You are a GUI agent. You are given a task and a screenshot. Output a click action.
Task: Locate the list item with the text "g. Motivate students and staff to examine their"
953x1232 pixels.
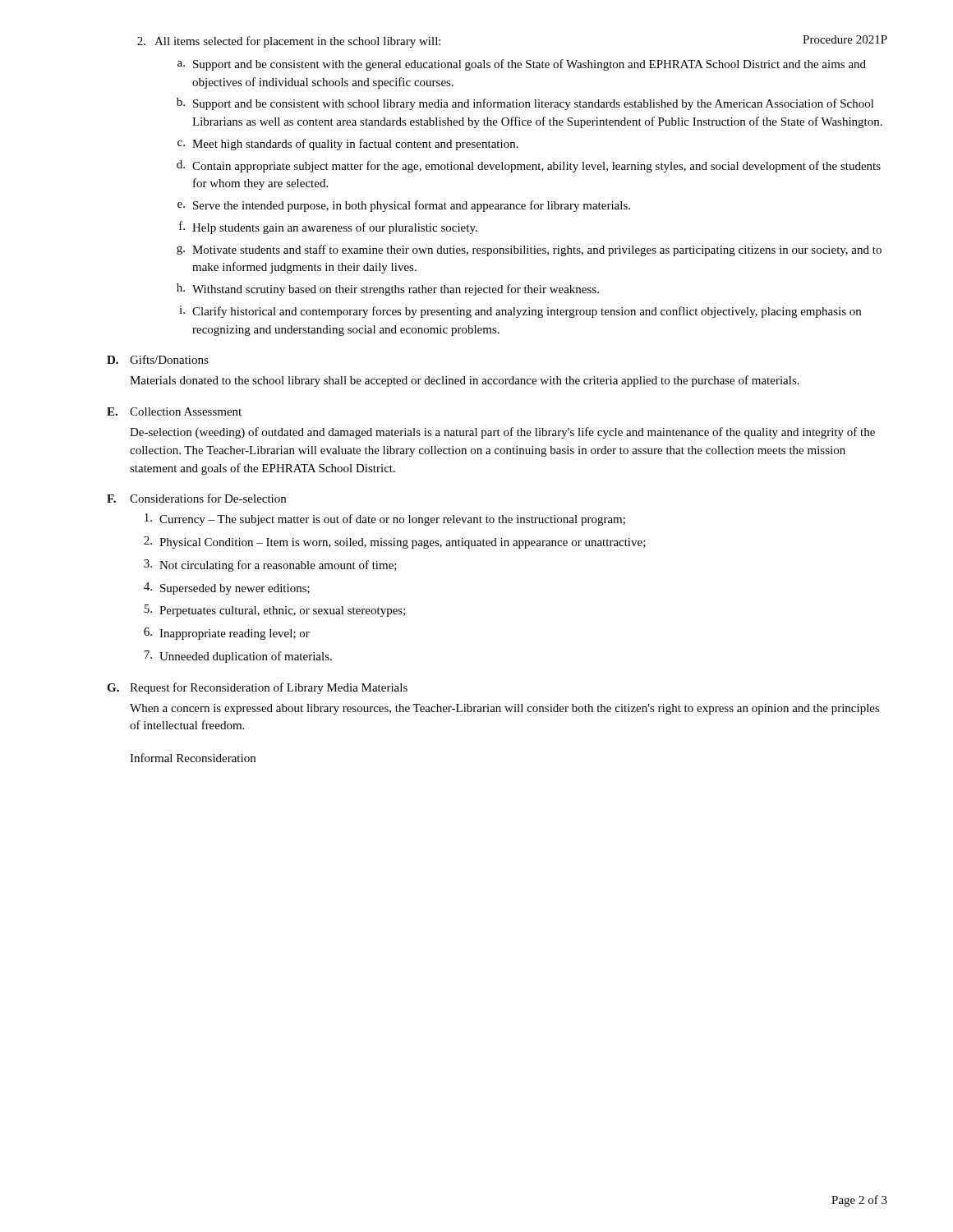coord(525,259)
